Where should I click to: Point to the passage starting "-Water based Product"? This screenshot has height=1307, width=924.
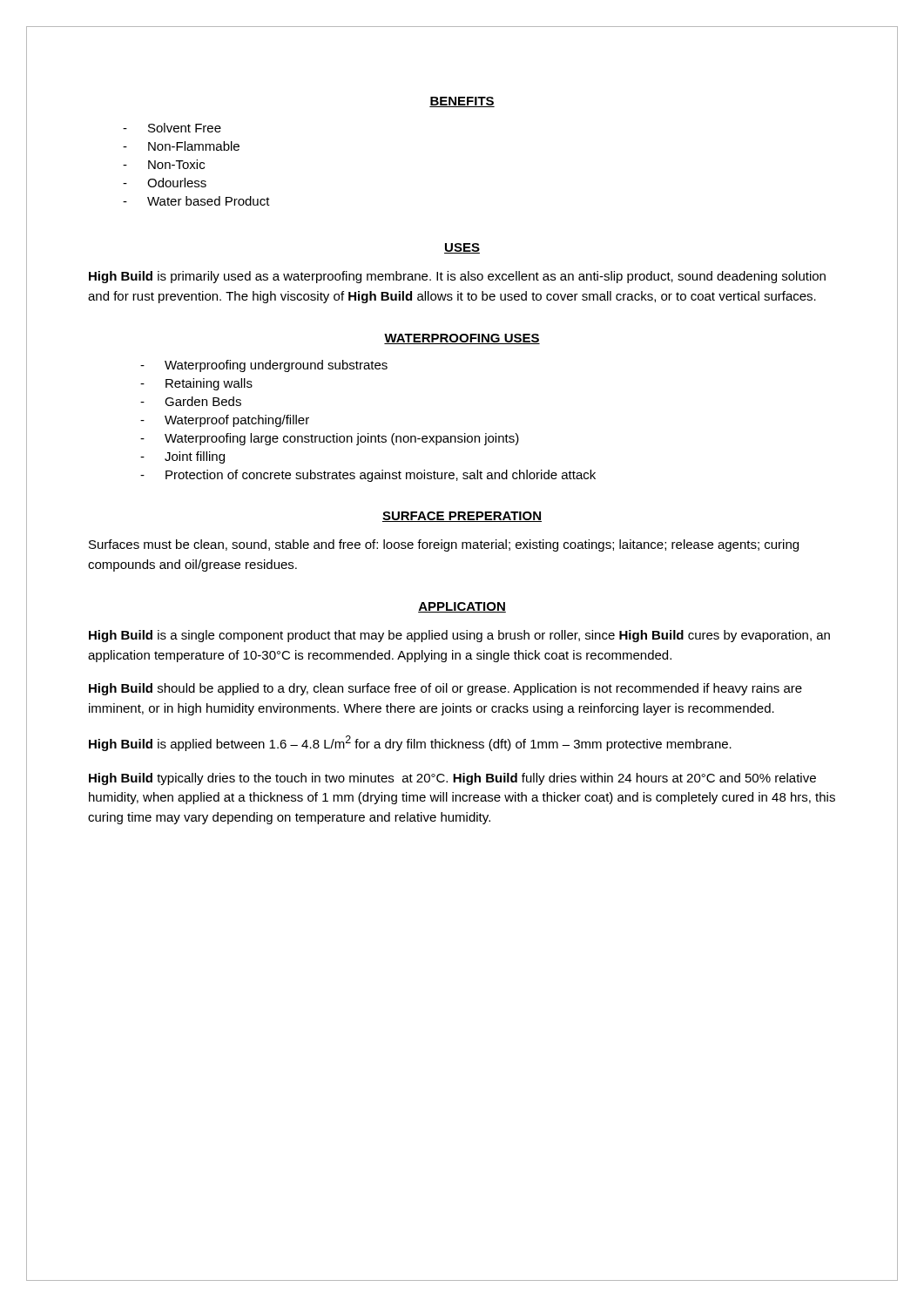[196, 201]
